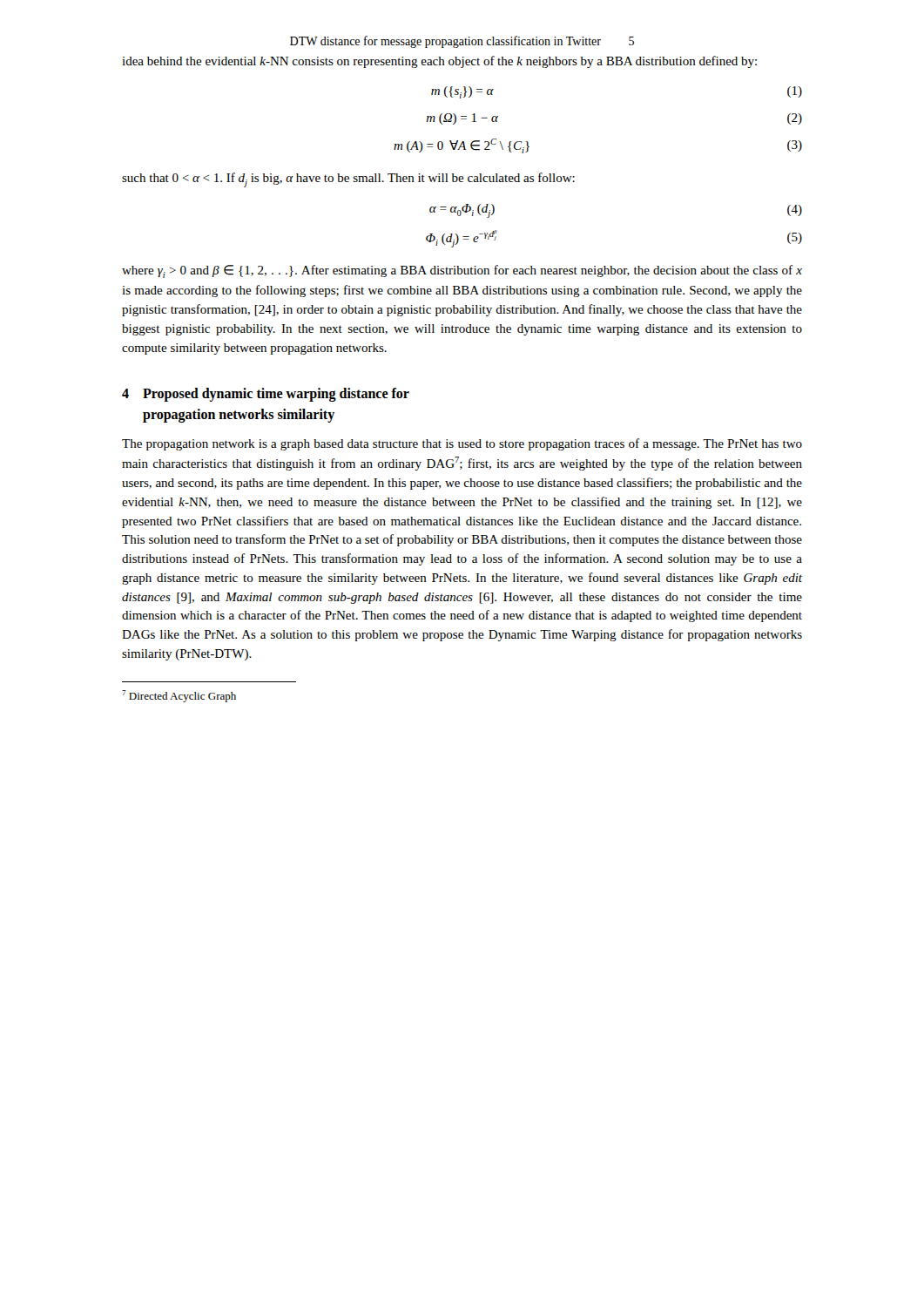924x1307 pixels.
Task: Point to the block beginning "where γi > 0 and β ∈ {1,"
Action: pyautogui.click(x=462, y=309)
